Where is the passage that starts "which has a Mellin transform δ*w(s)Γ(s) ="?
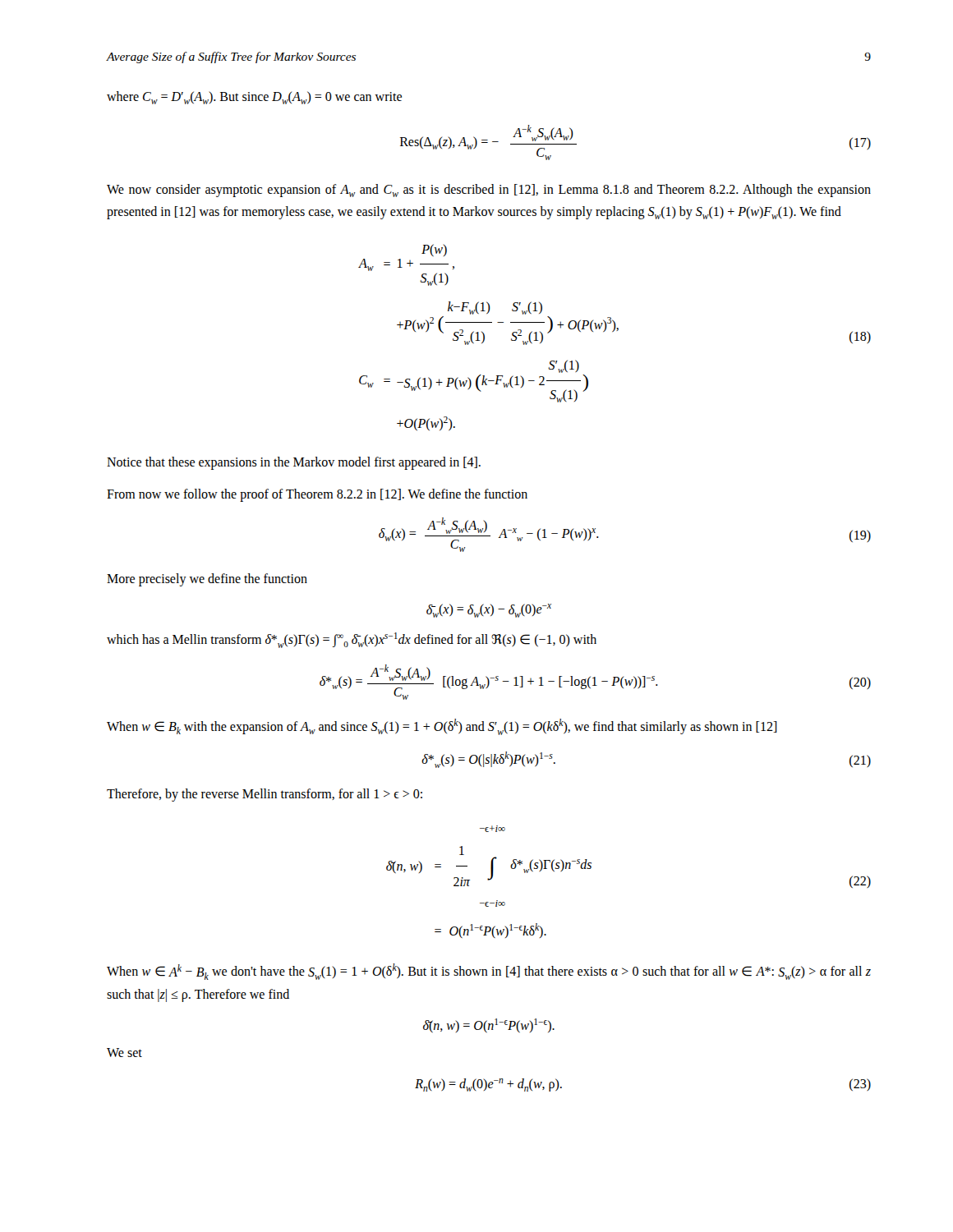 pyautogui.click(x=489, y=641)
